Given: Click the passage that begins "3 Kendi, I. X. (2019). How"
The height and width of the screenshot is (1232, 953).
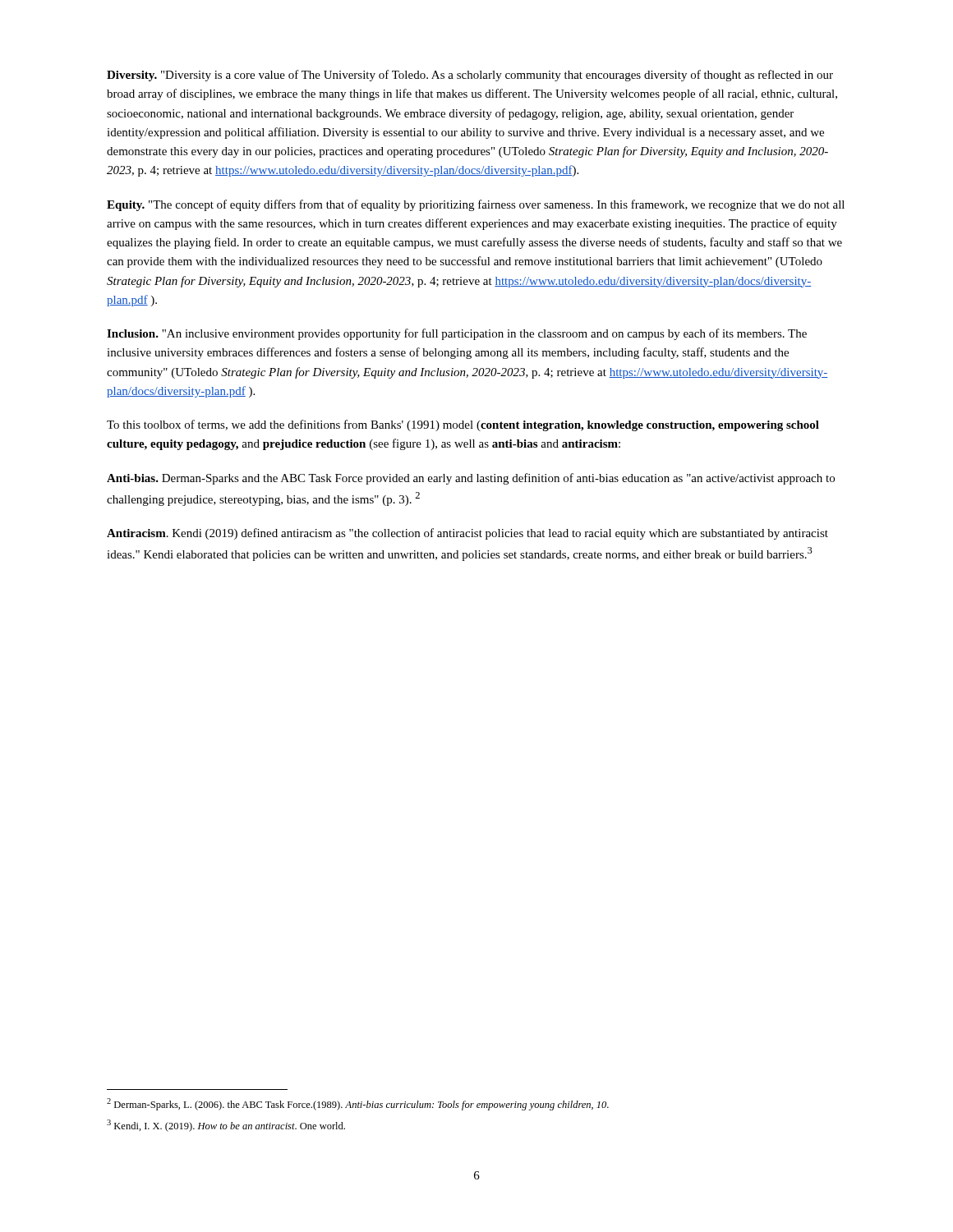Looking at the screenshot, I should pos(226,1125).
